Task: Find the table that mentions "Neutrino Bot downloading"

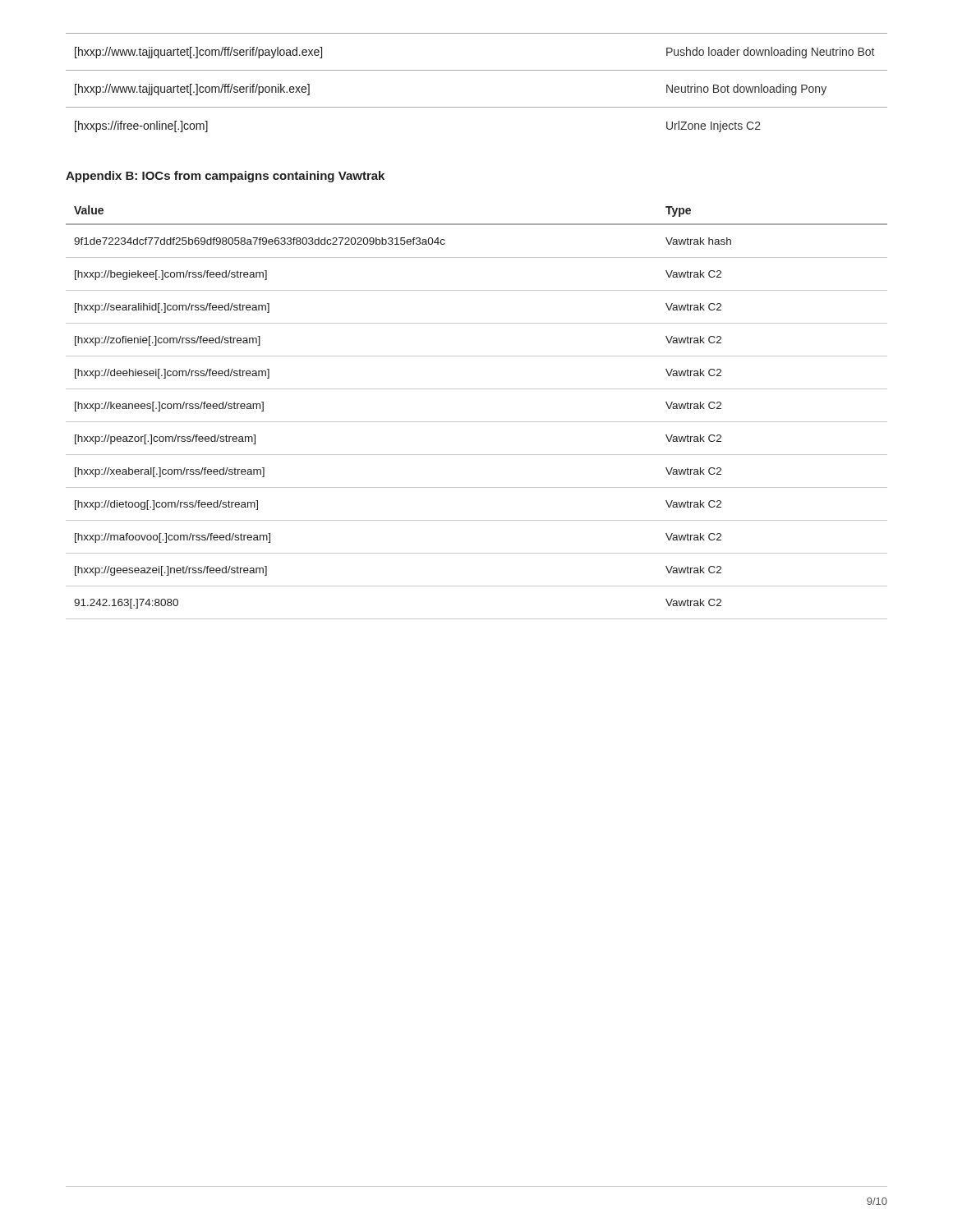Action: 476,88
